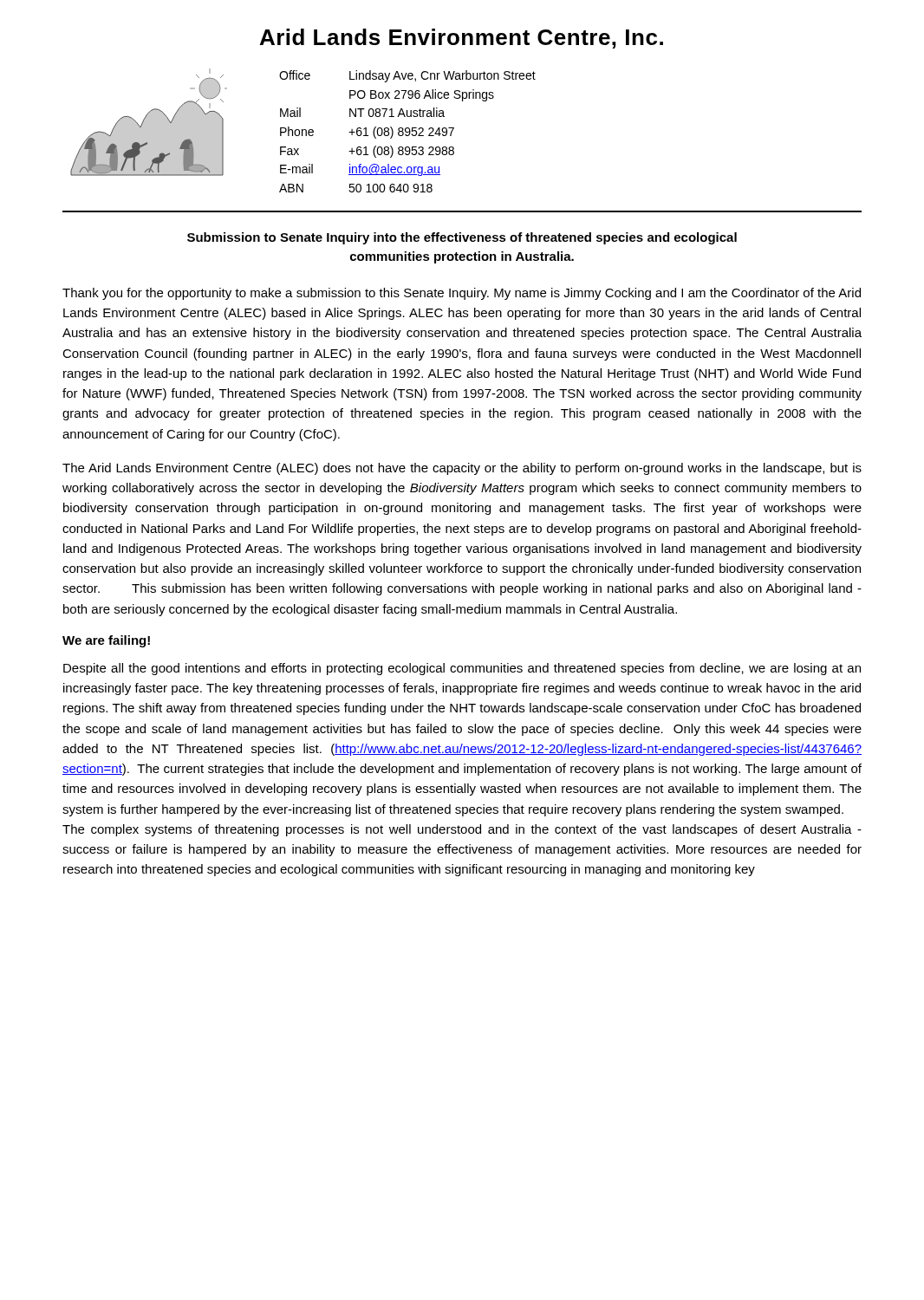Find "We are failing!" on this page
The image size is (924, 1300).
pyautogui.click(x=107, y=640)
